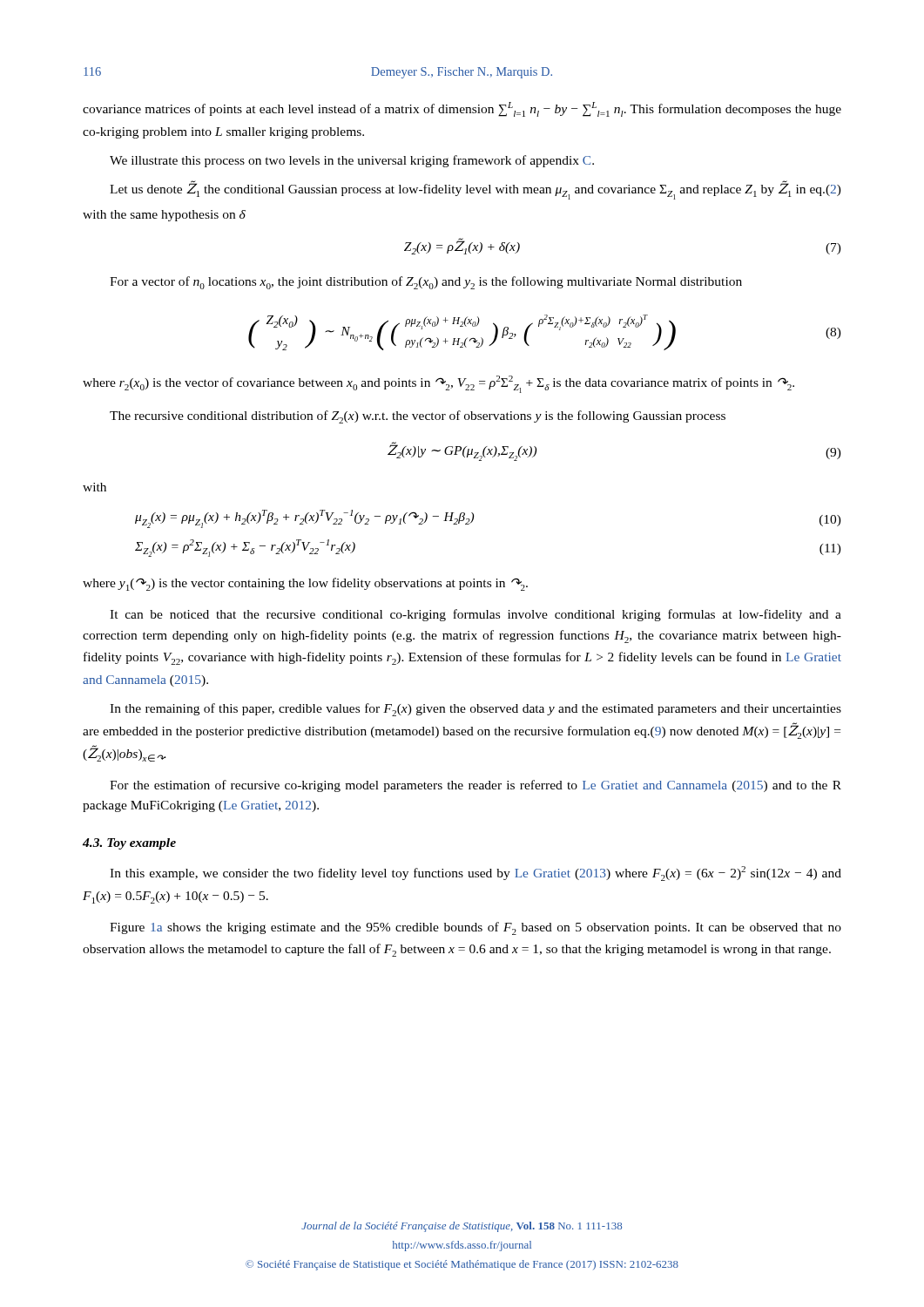Navigate to the element starting "covariance matrices of points at each level instead"
The width and height of the screenshot is (924, 1307).
(462, 119)
